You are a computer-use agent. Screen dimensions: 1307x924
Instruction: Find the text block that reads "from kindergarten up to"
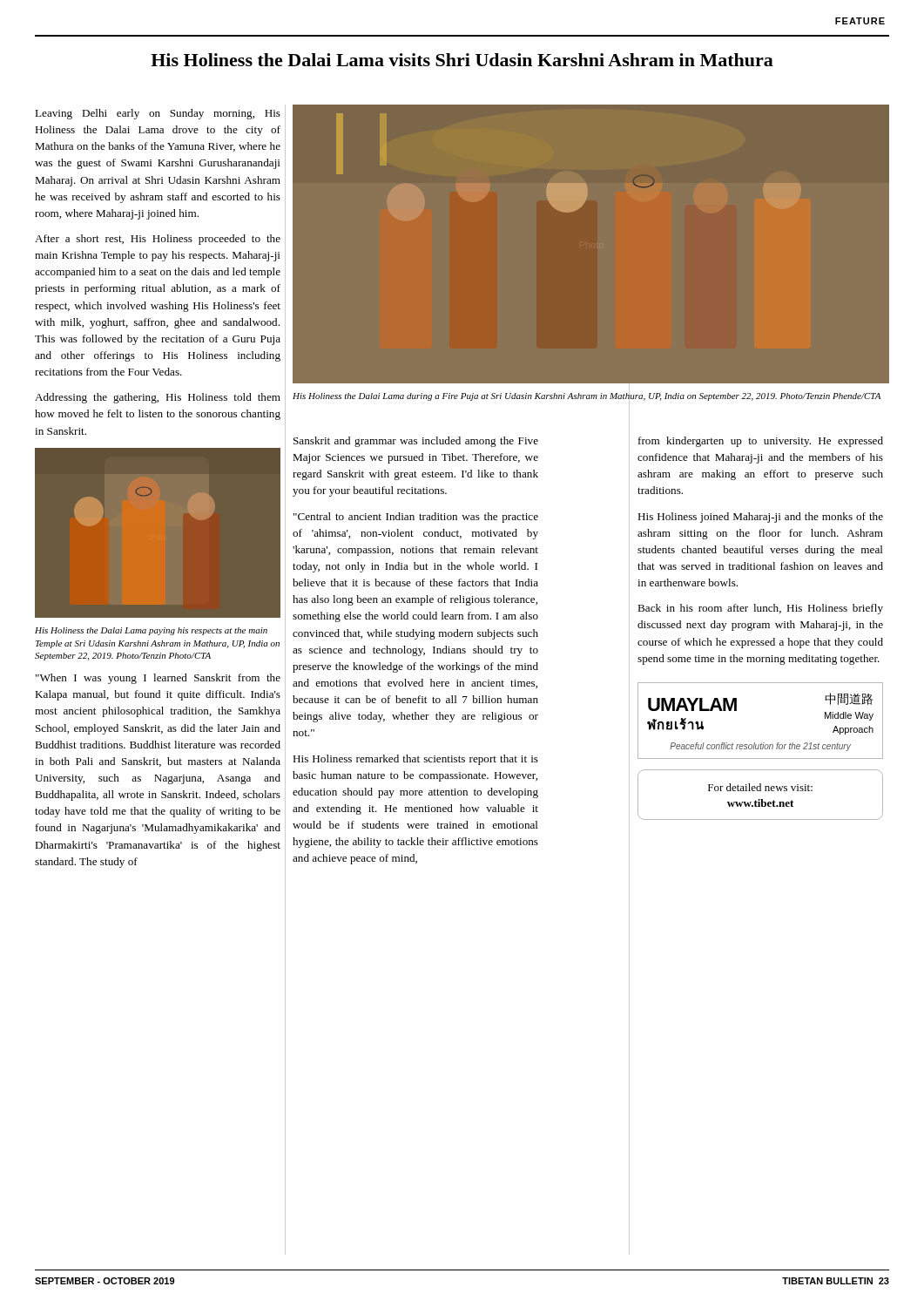tap(760, 466)
